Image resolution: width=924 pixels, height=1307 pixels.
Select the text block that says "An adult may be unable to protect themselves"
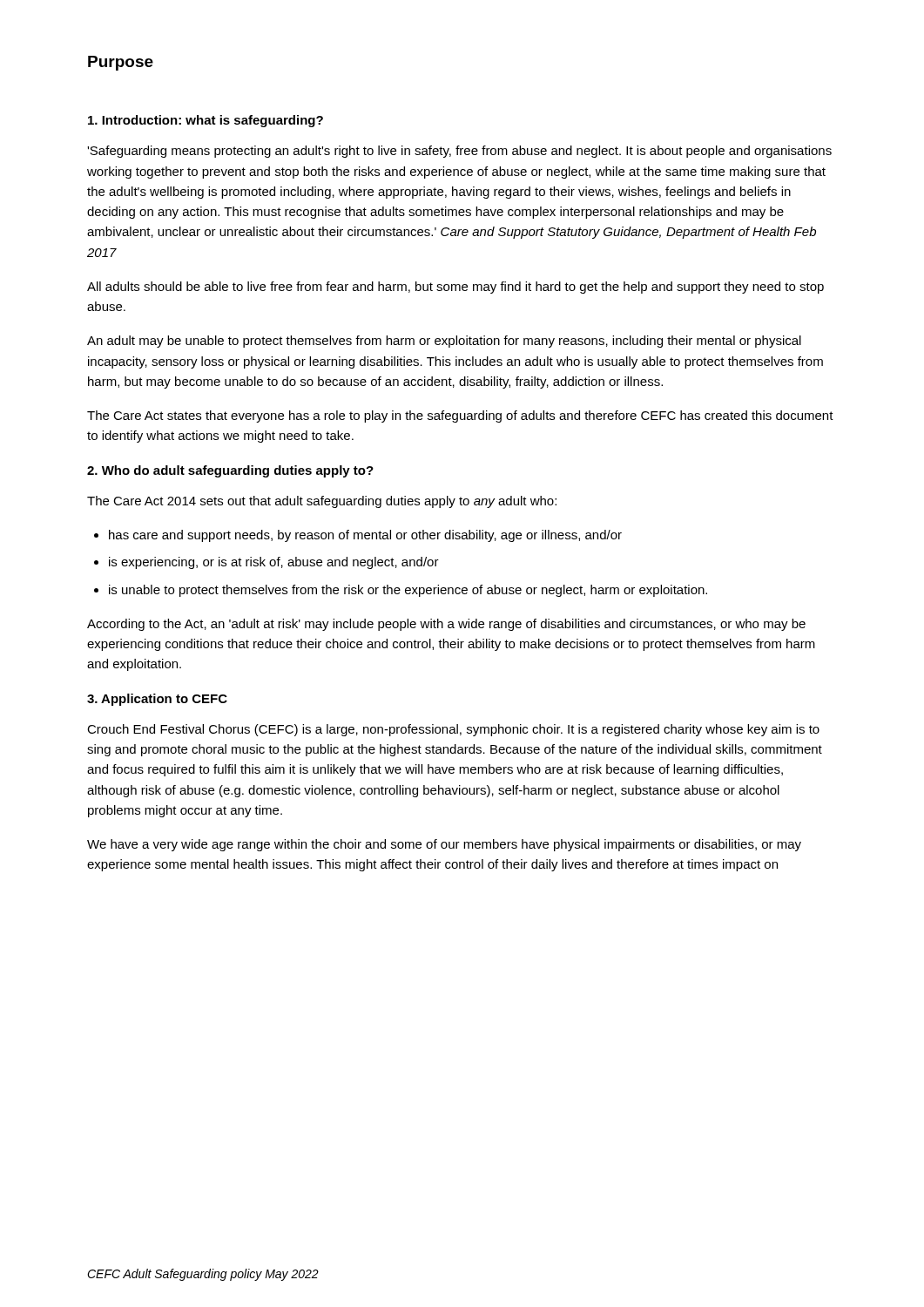[x=462, y=361]
